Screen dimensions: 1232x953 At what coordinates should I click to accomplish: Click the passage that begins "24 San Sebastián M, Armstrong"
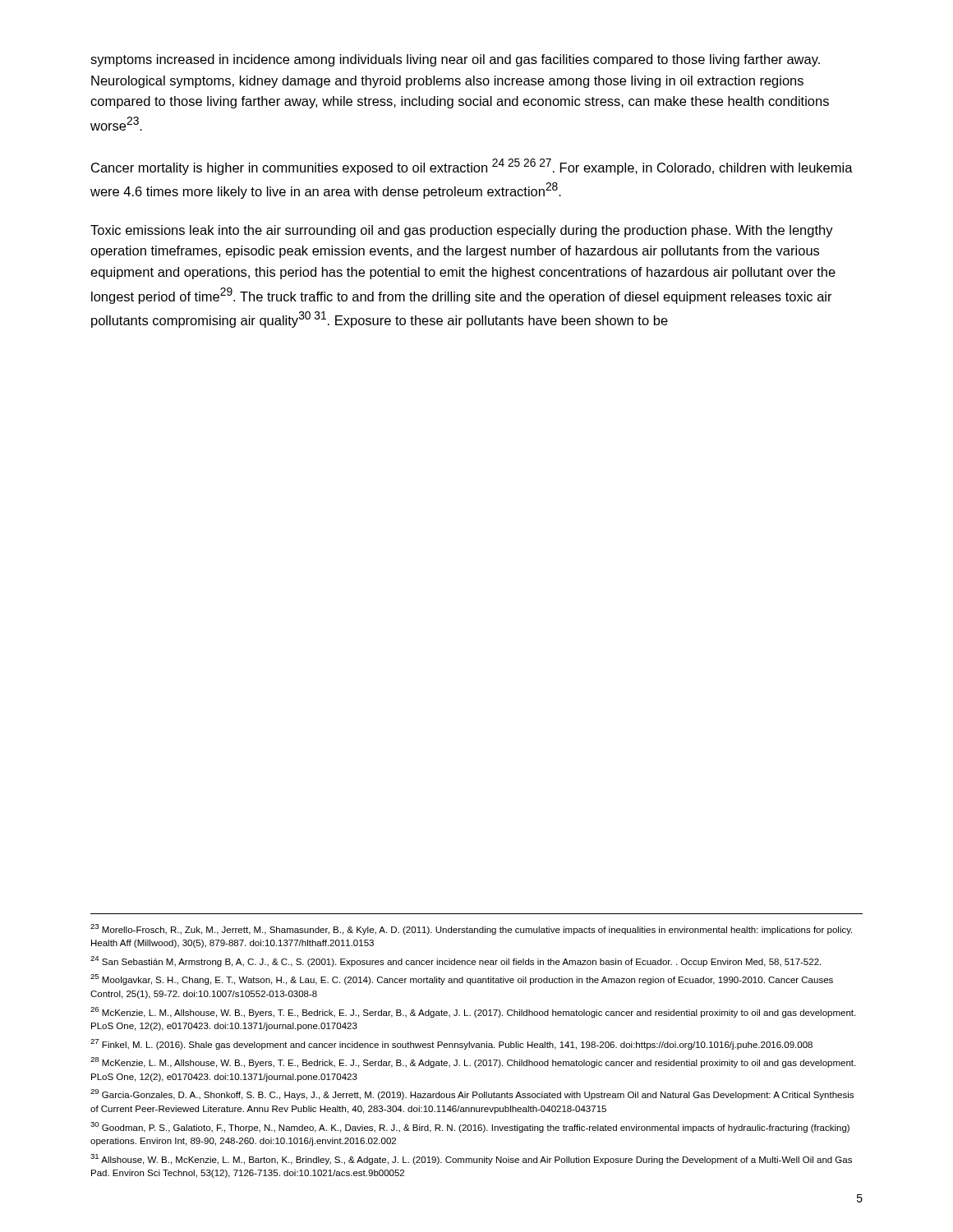456,960
